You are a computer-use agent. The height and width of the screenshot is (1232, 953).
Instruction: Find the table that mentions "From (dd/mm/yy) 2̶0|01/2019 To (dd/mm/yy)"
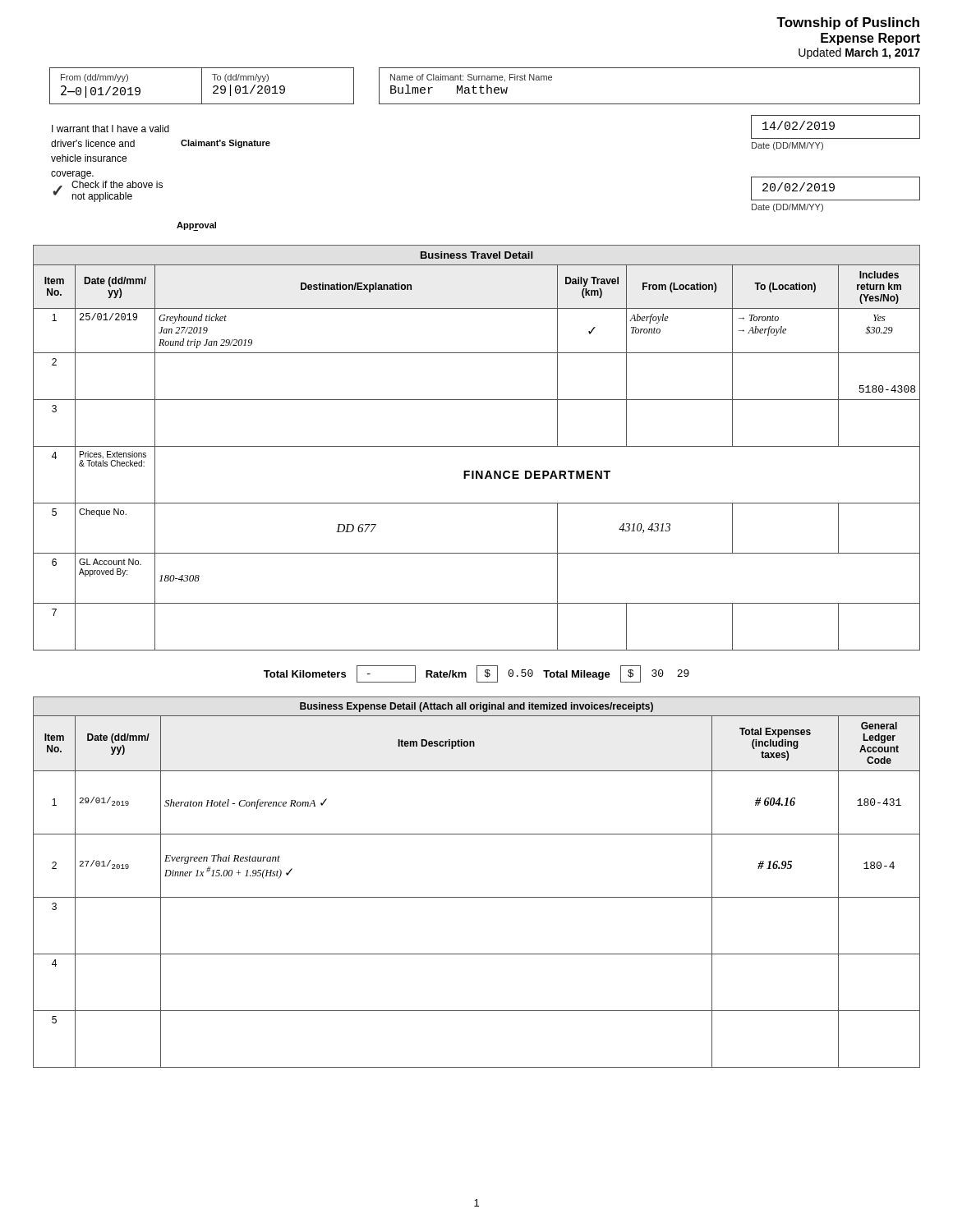click(485, 86)
